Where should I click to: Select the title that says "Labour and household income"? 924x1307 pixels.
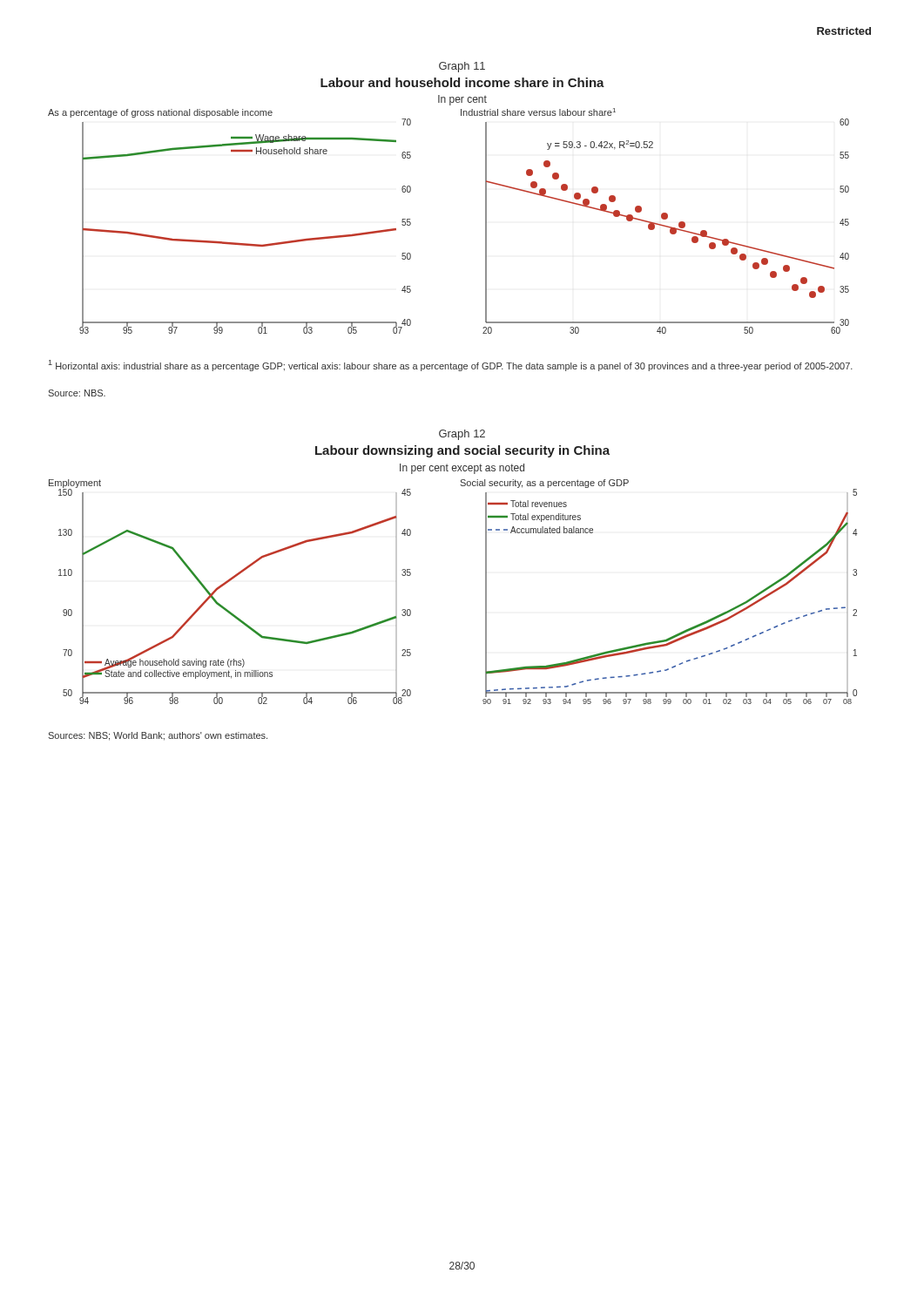(x=462, y=82)
